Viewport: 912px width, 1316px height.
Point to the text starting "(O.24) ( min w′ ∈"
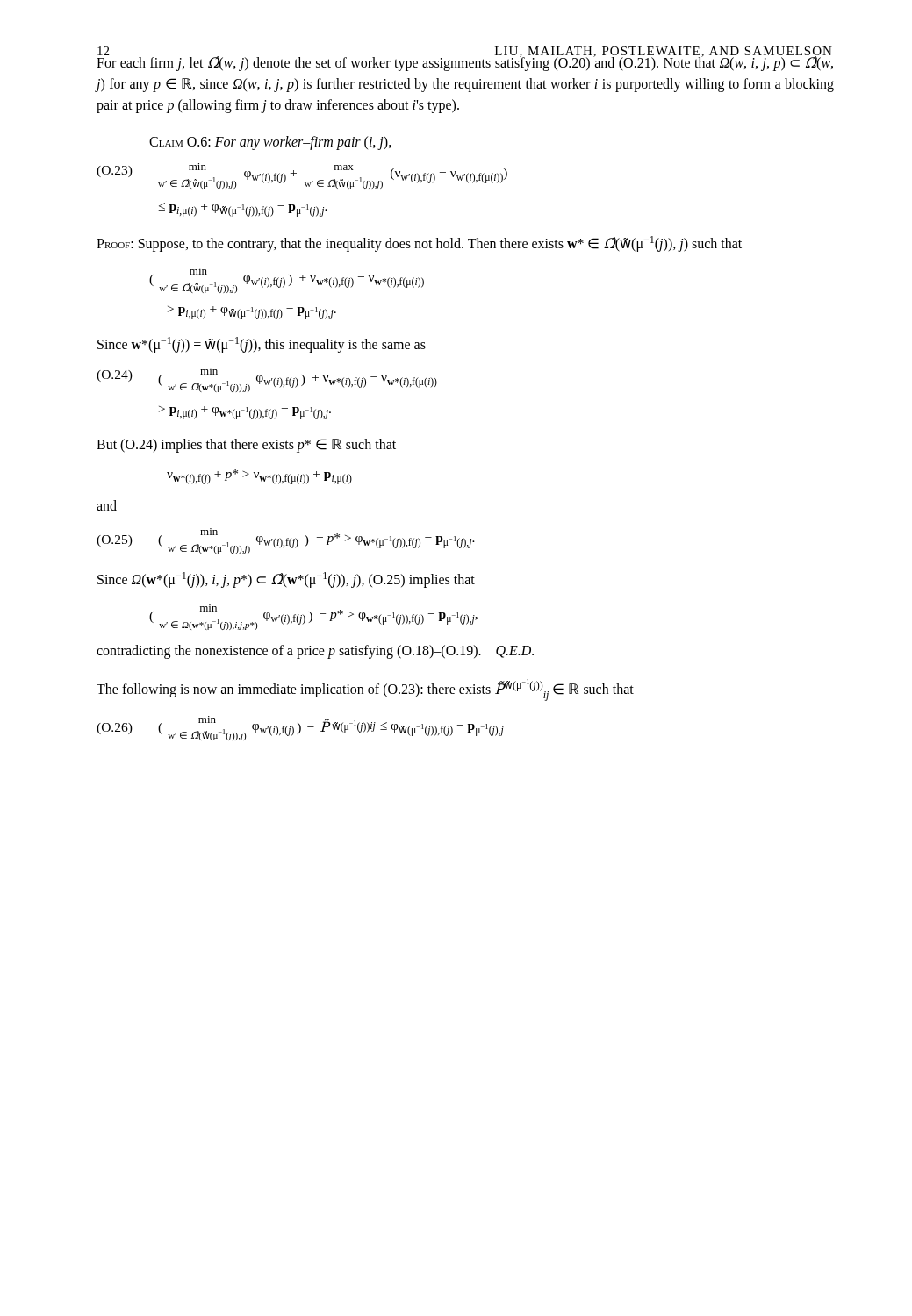pyautogui.click(x=269, y=392)
